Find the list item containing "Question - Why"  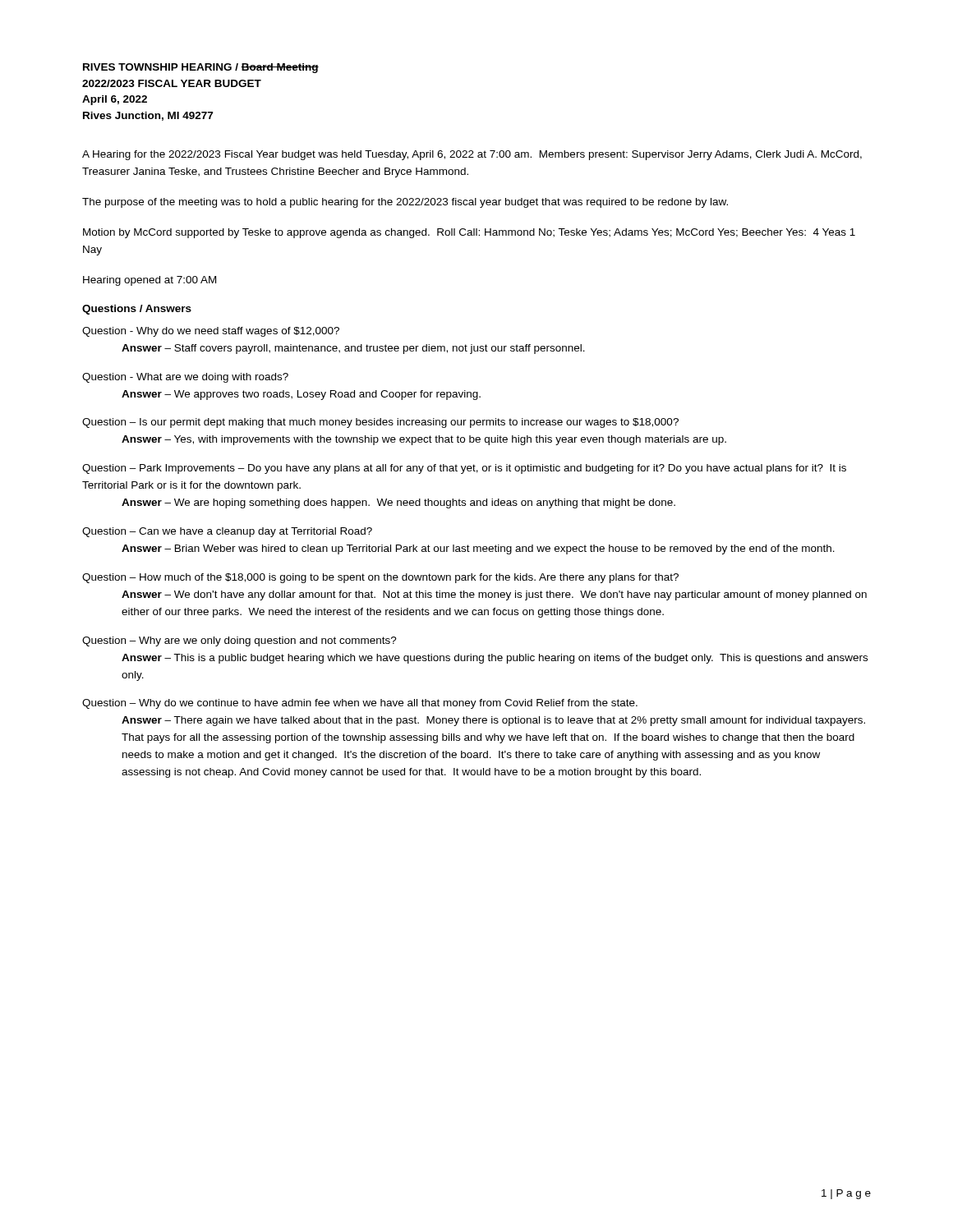click(x=476, y=340)
